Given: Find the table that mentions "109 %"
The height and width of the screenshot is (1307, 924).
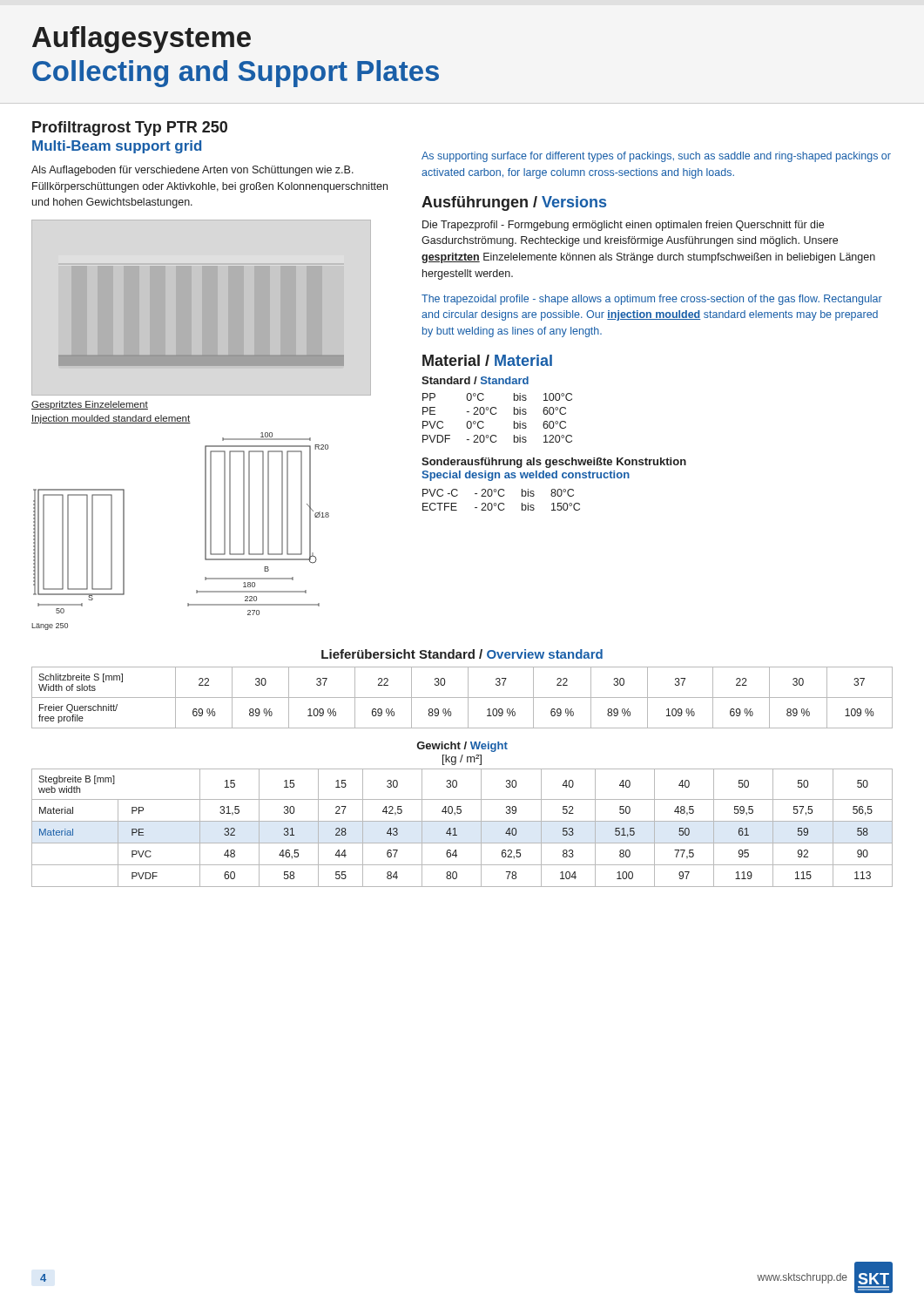Looking at the screenshot, I should 462,698.
